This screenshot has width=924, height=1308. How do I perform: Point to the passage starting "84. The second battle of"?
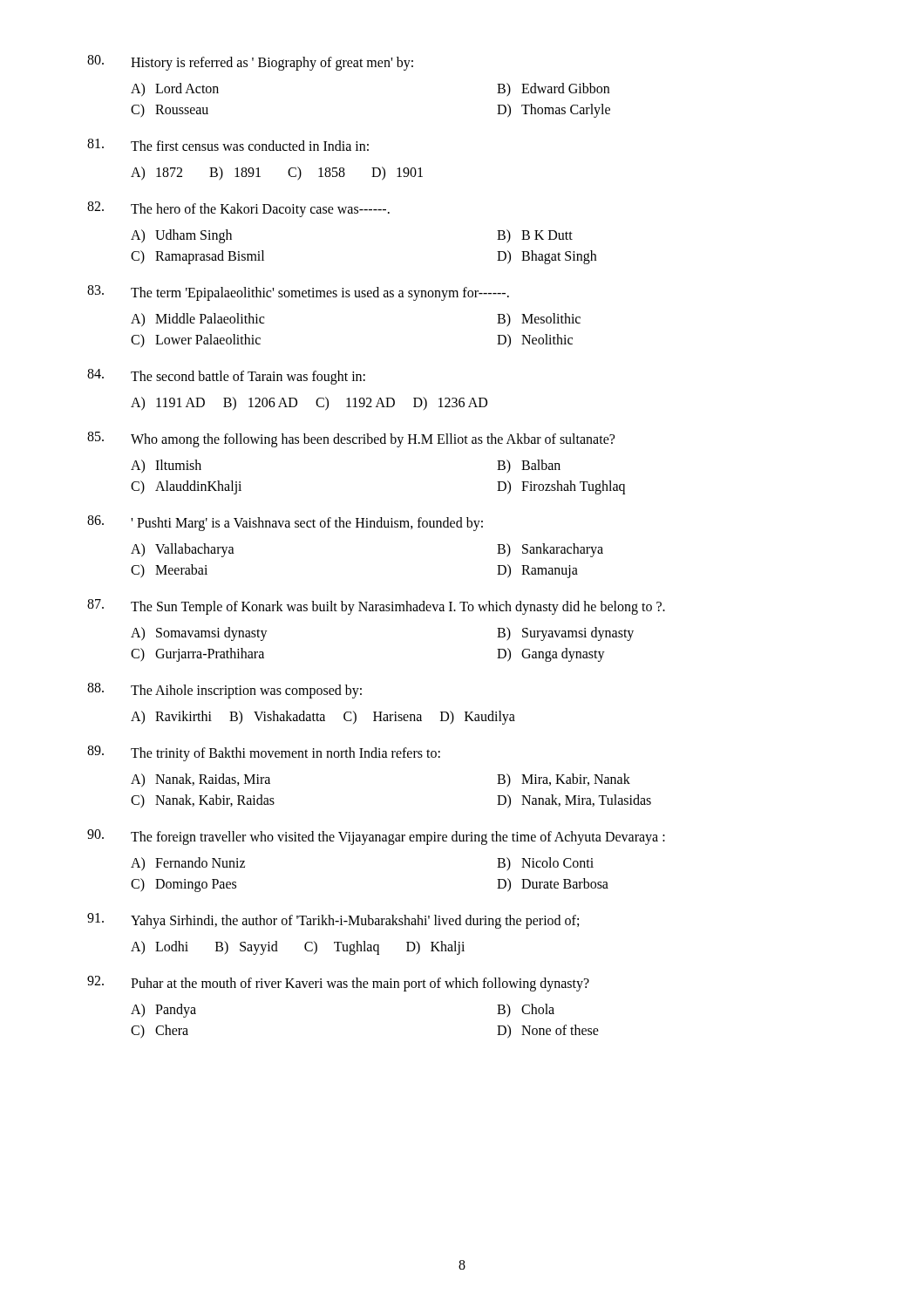tap(471, 390)
